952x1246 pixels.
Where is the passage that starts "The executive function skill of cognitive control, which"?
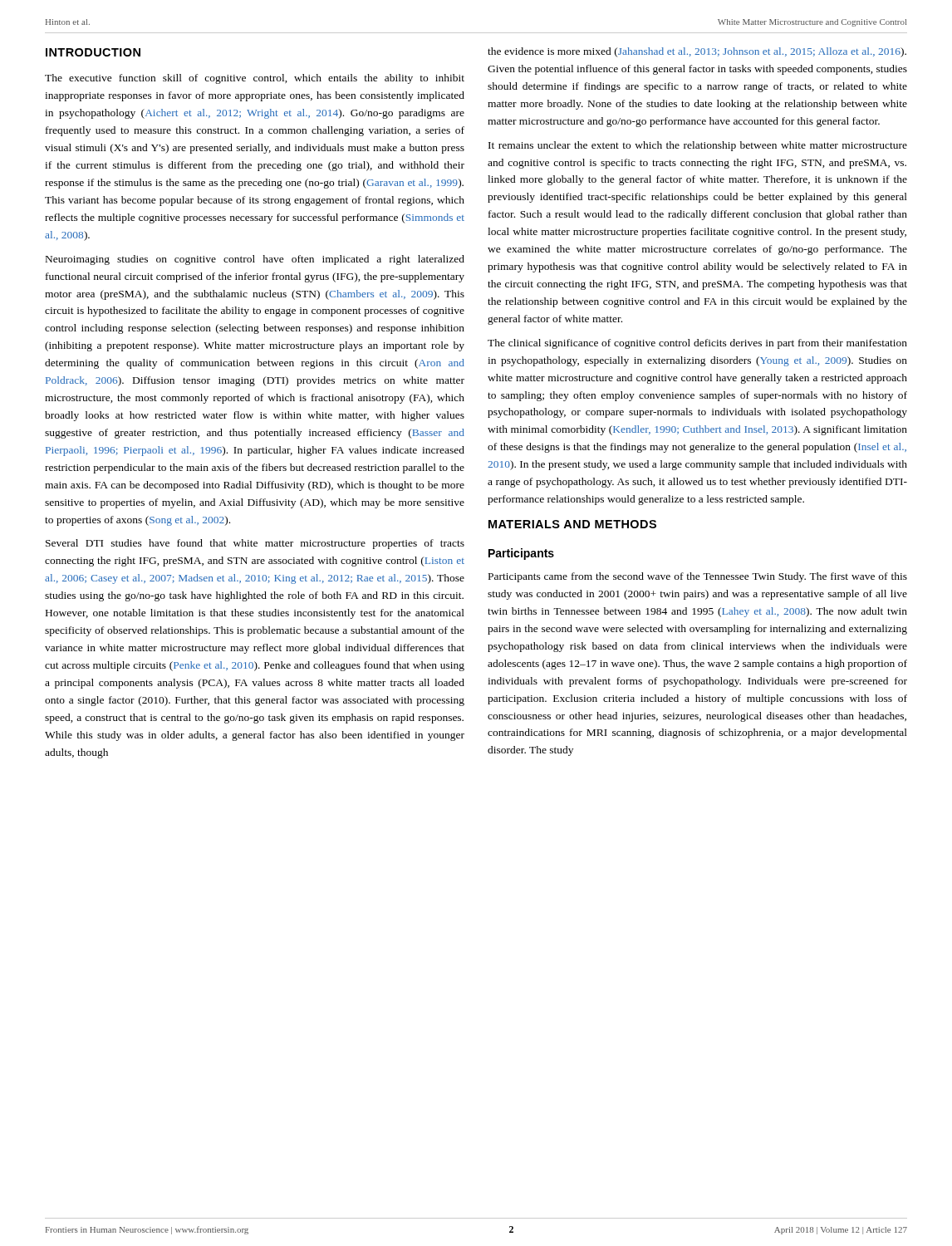click(255, 157)
